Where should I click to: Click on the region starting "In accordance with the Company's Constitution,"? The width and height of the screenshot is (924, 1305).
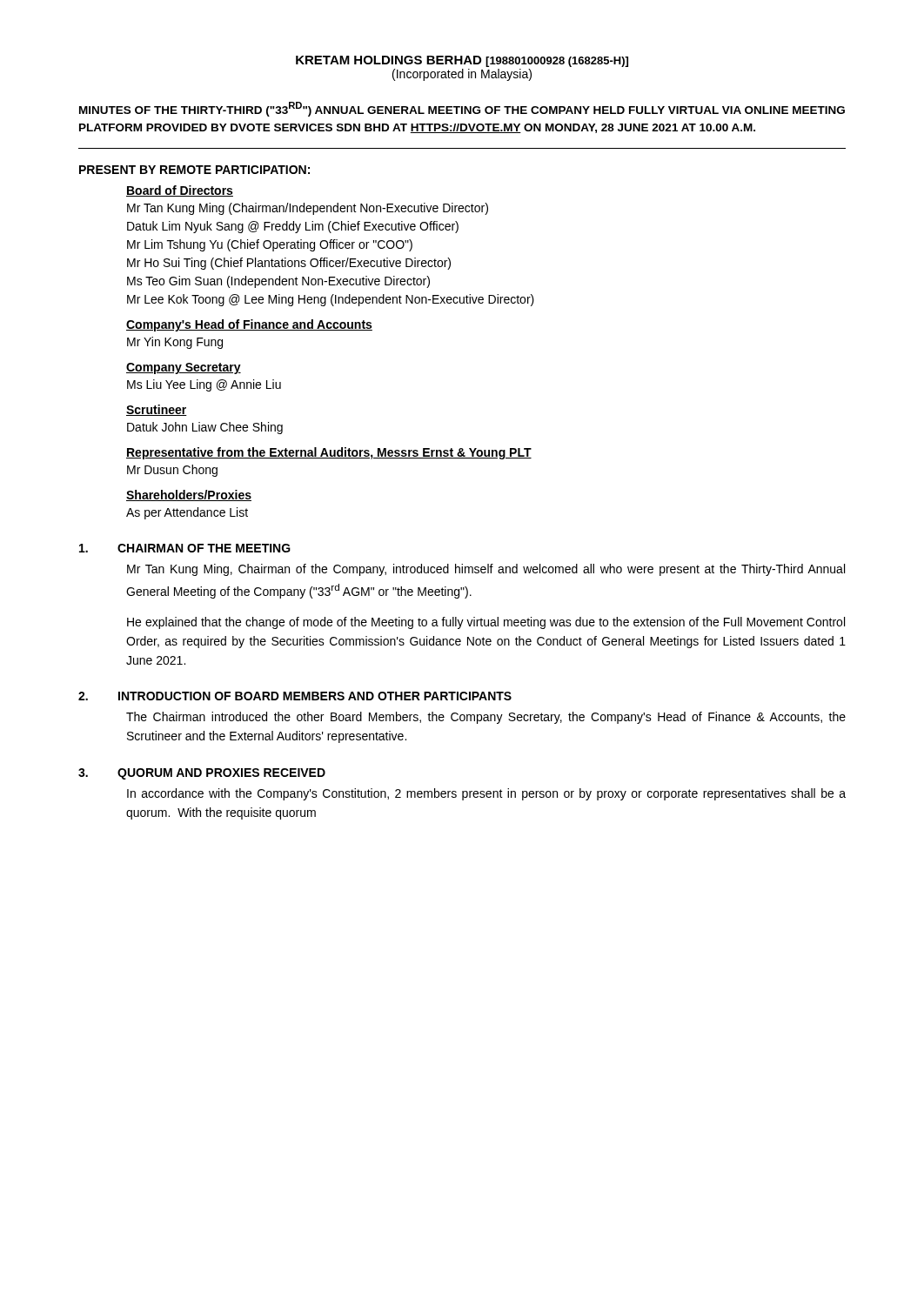pos(486,803)
